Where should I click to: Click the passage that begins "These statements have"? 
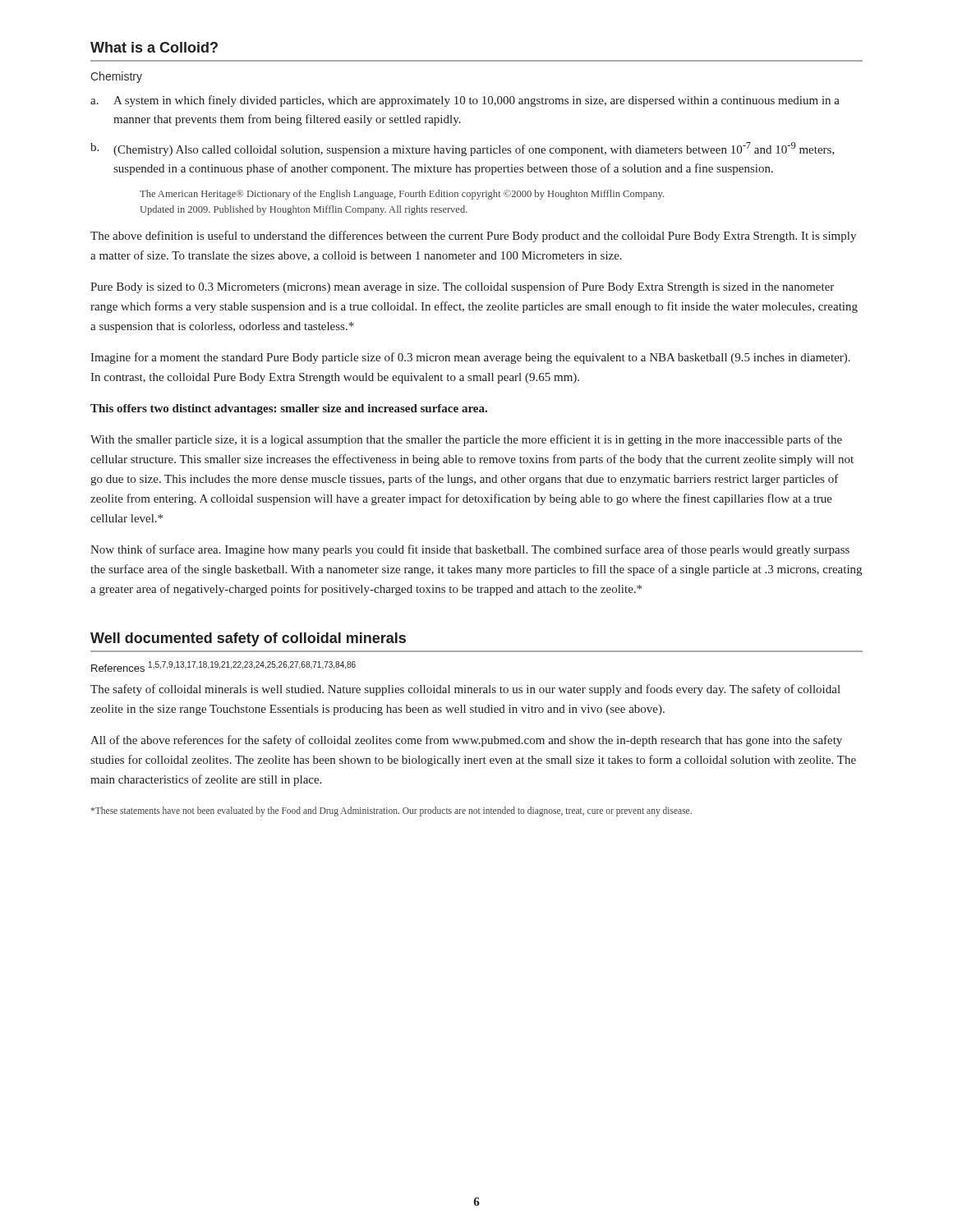[x=476, y=811]
